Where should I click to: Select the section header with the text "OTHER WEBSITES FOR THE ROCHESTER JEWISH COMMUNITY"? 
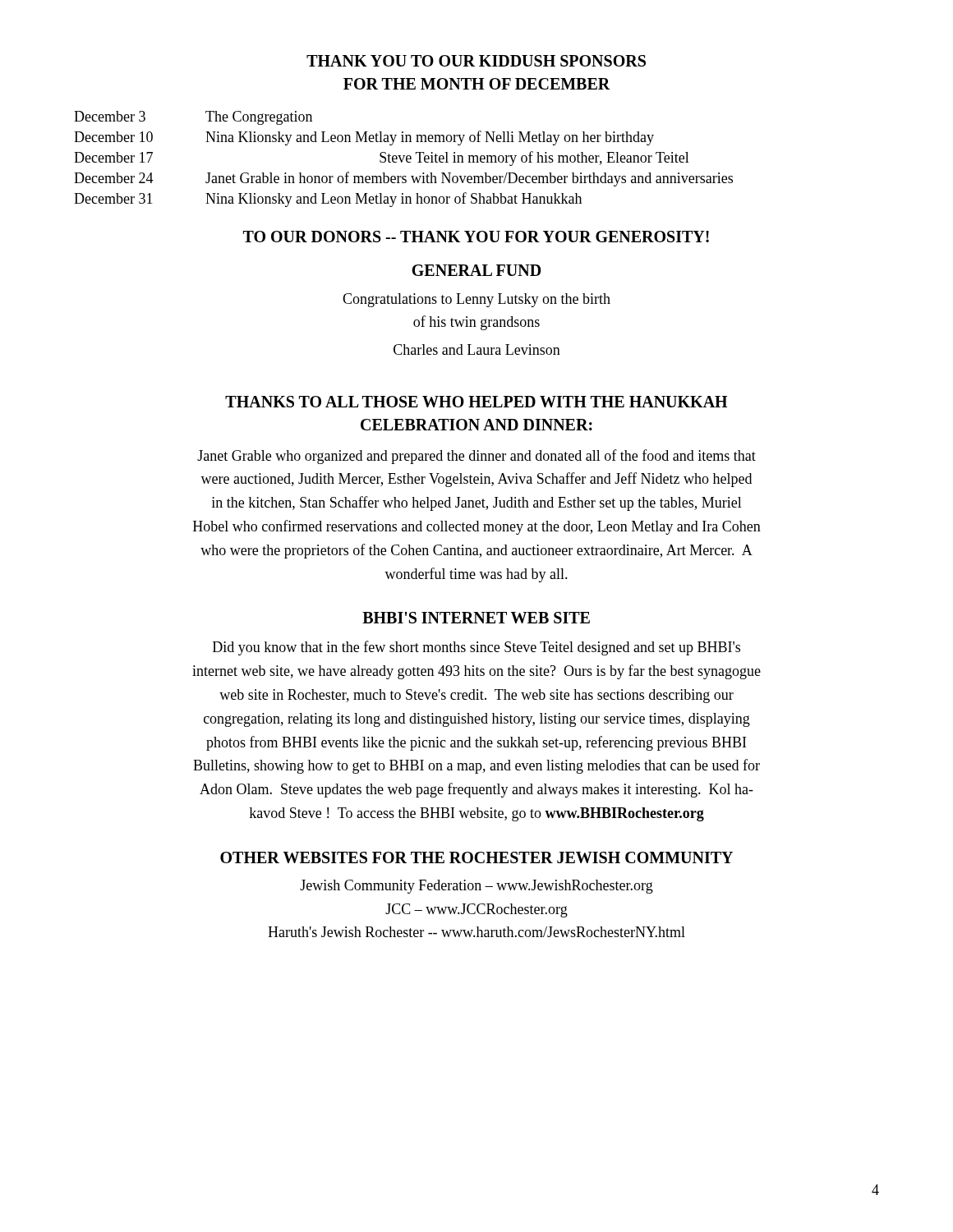(x=476, y=857)
